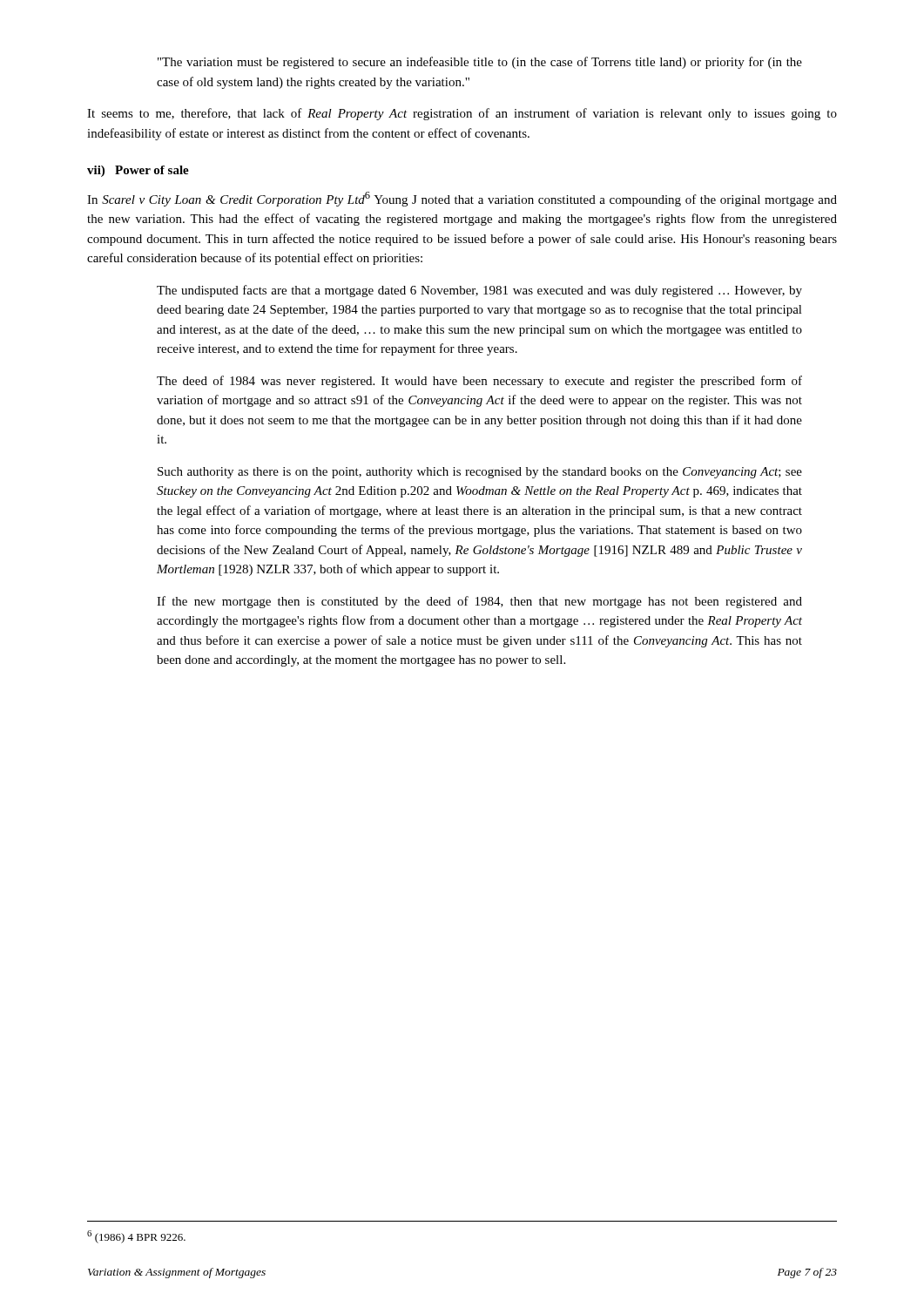The width and height of the screenshot is (924, 1307).
Task: Select the block starting "The undisputed facts are"
Action: click(479, 319)
